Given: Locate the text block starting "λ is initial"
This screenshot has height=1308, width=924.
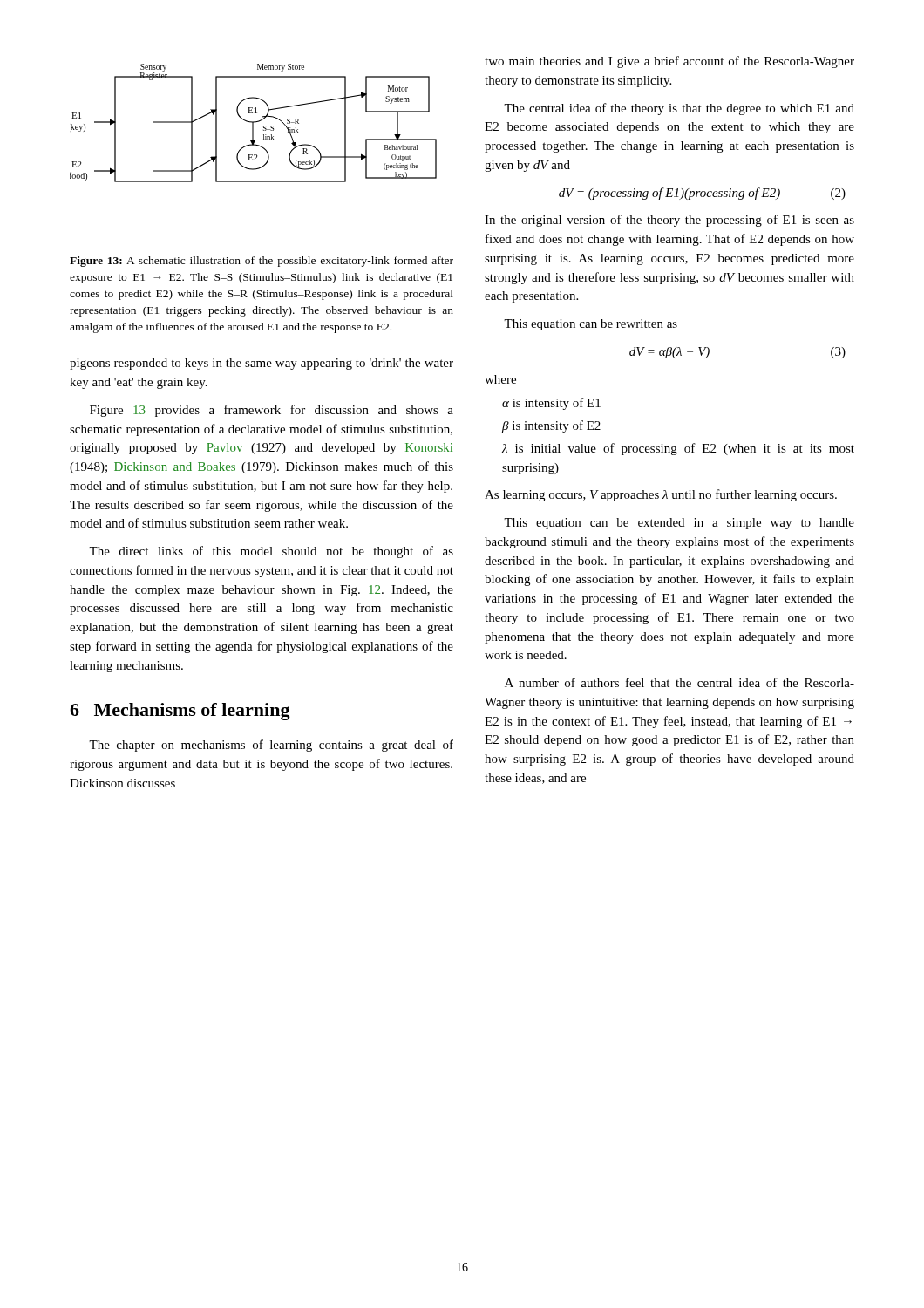Looking at the screenshot, I should tap(678, 457).
